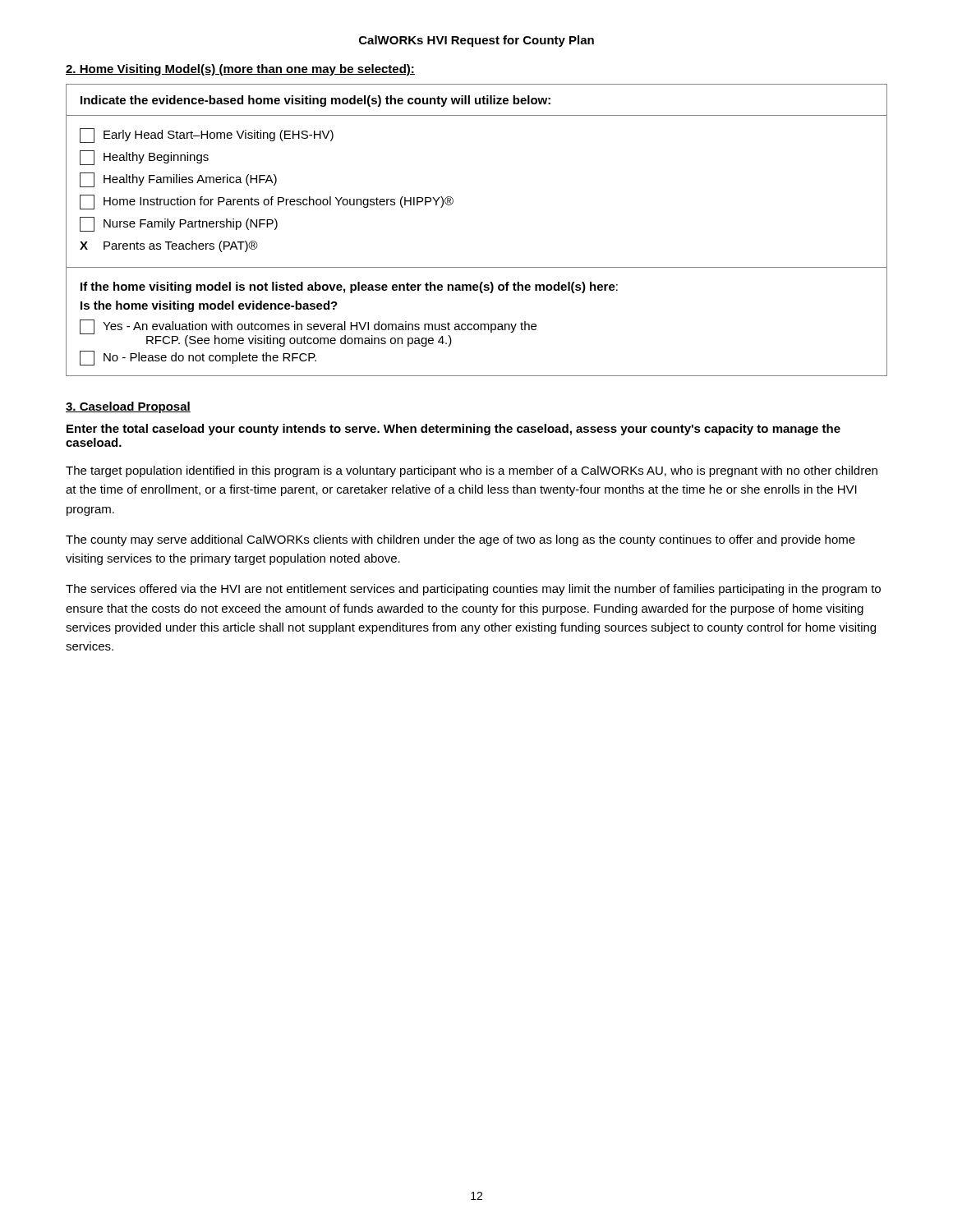Point to the text starting "The county may"
Viewport: 953px width, 1232px height.
click(x=461, y=549)
